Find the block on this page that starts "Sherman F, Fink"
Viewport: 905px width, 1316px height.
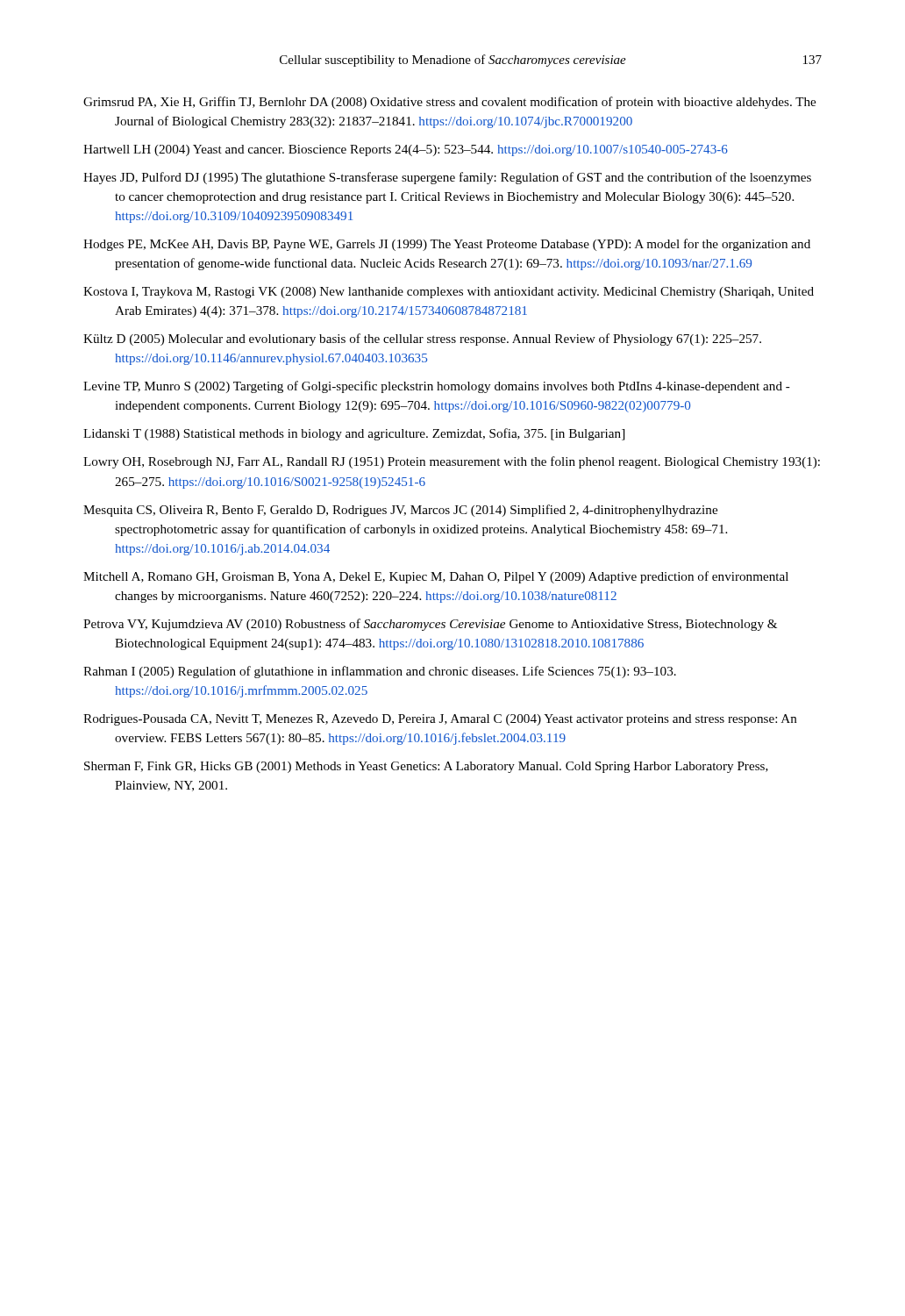pos(442,775)
